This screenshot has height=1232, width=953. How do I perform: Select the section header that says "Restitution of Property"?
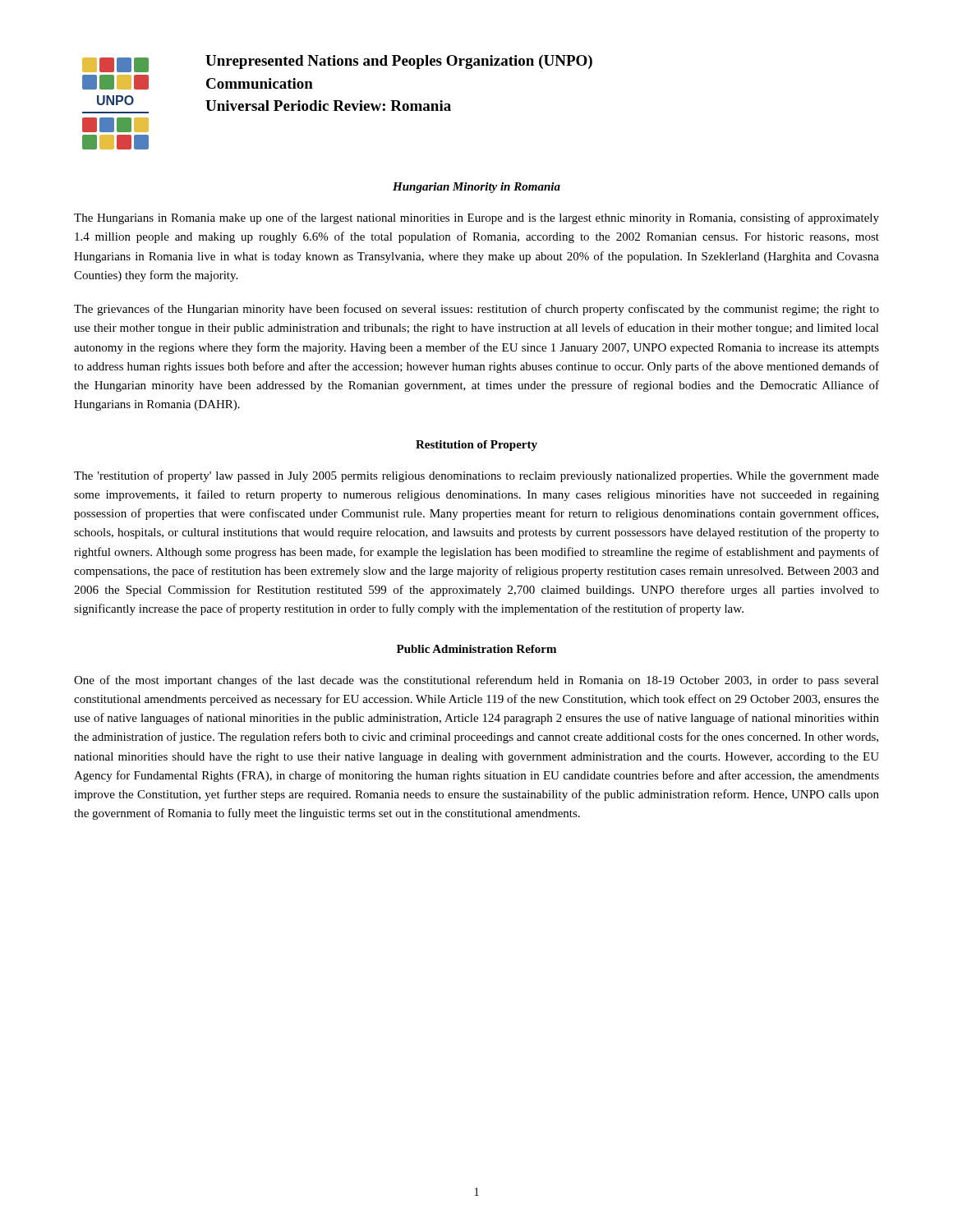pyautogui.click(x=476, y=444)
